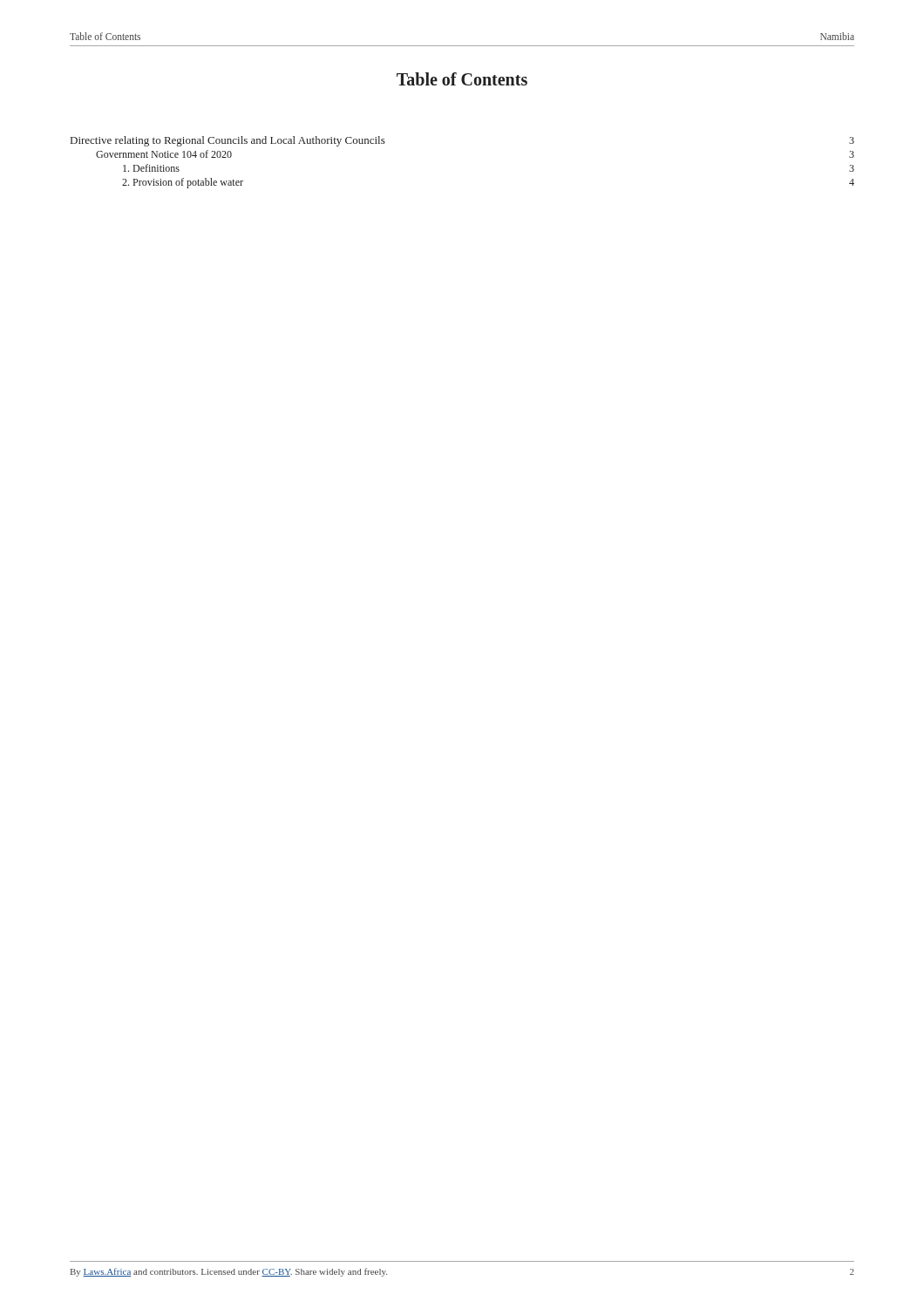Find the block on this page that starts "2. Provision of potable"
This screenshot has width=924, height=1308.
click(x=183, y=183)
